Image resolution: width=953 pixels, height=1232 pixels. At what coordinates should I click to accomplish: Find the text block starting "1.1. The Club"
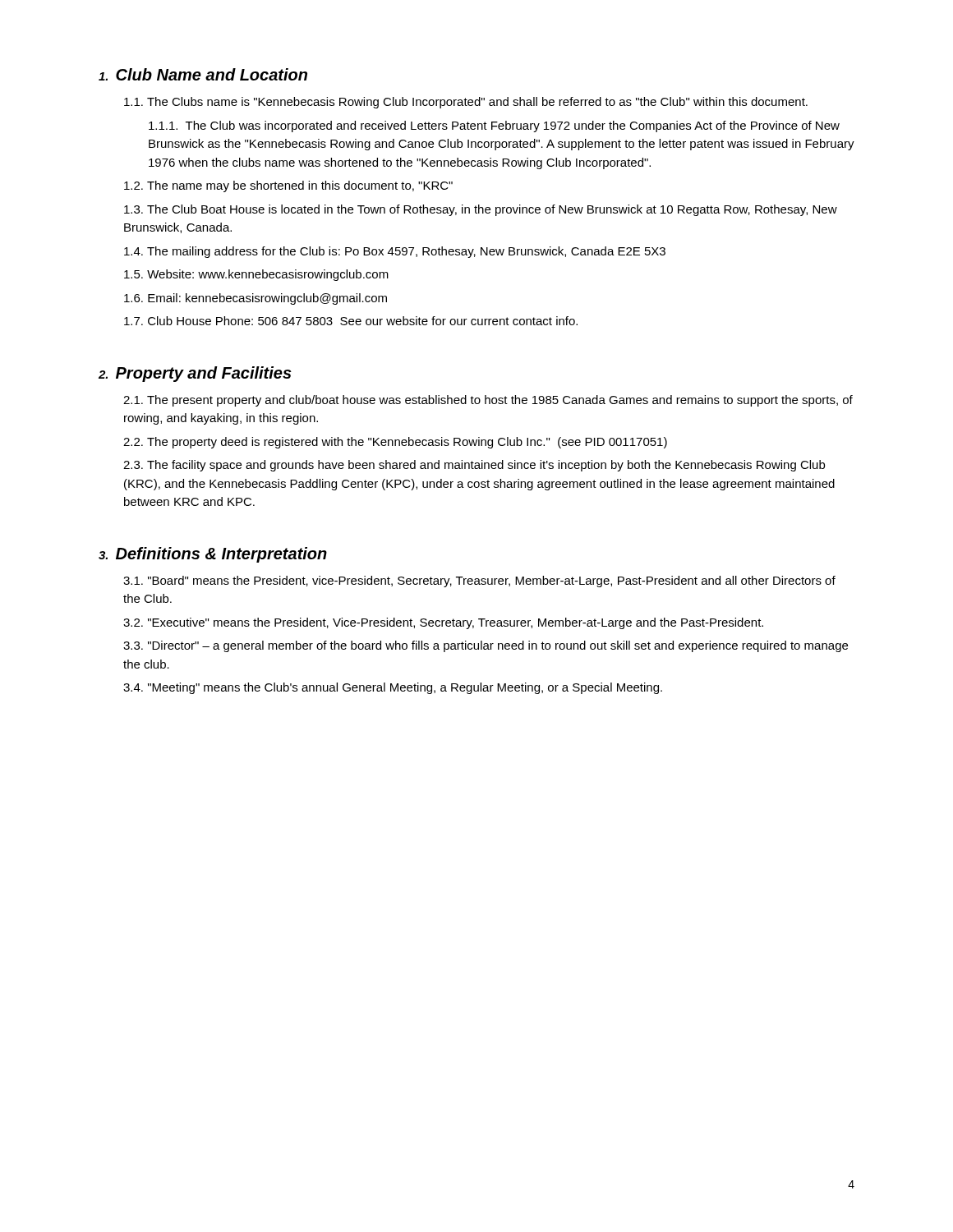pos(501,143)
